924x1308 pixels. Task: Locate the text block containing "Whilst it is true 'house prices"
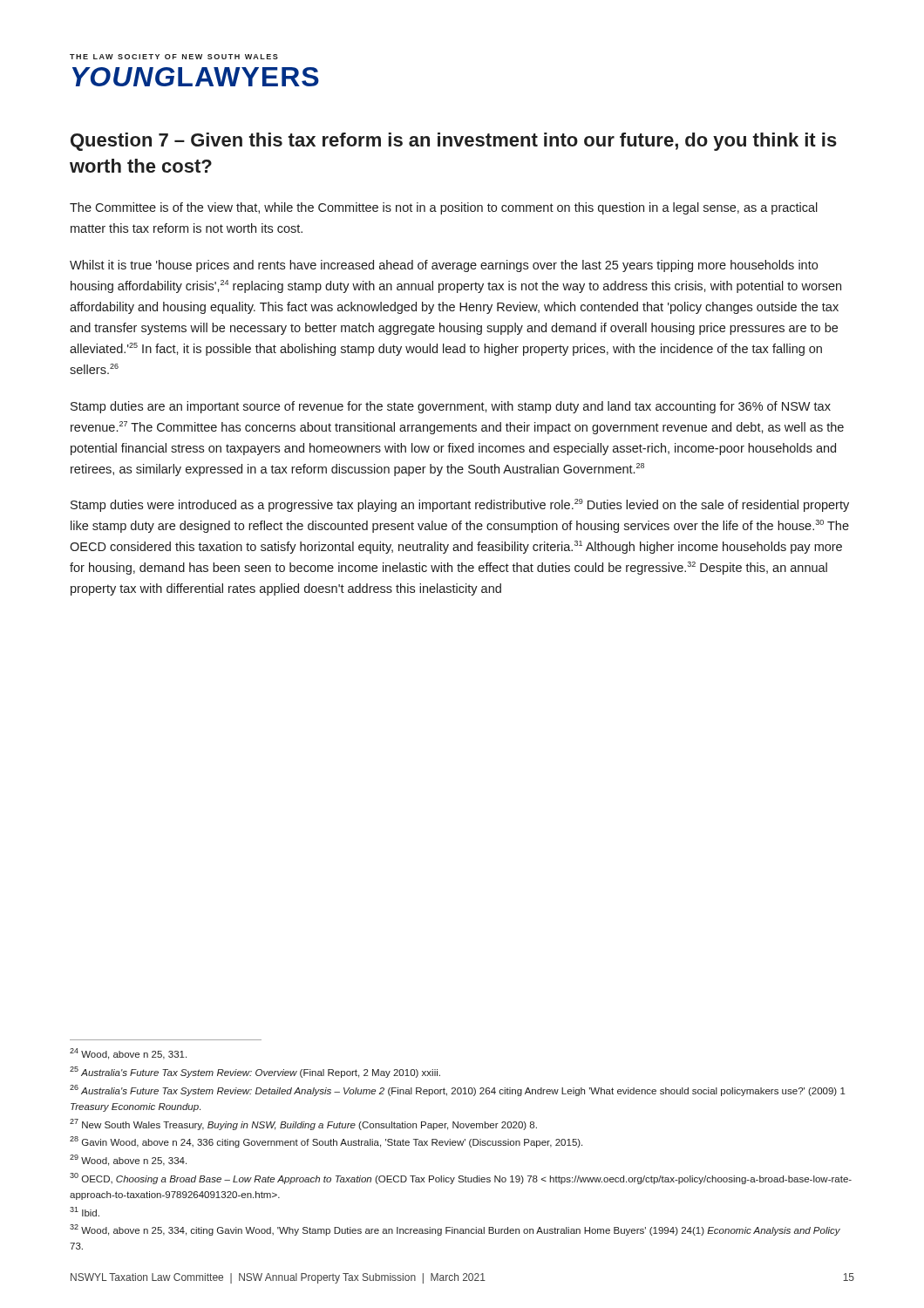(x=456, y=317)
